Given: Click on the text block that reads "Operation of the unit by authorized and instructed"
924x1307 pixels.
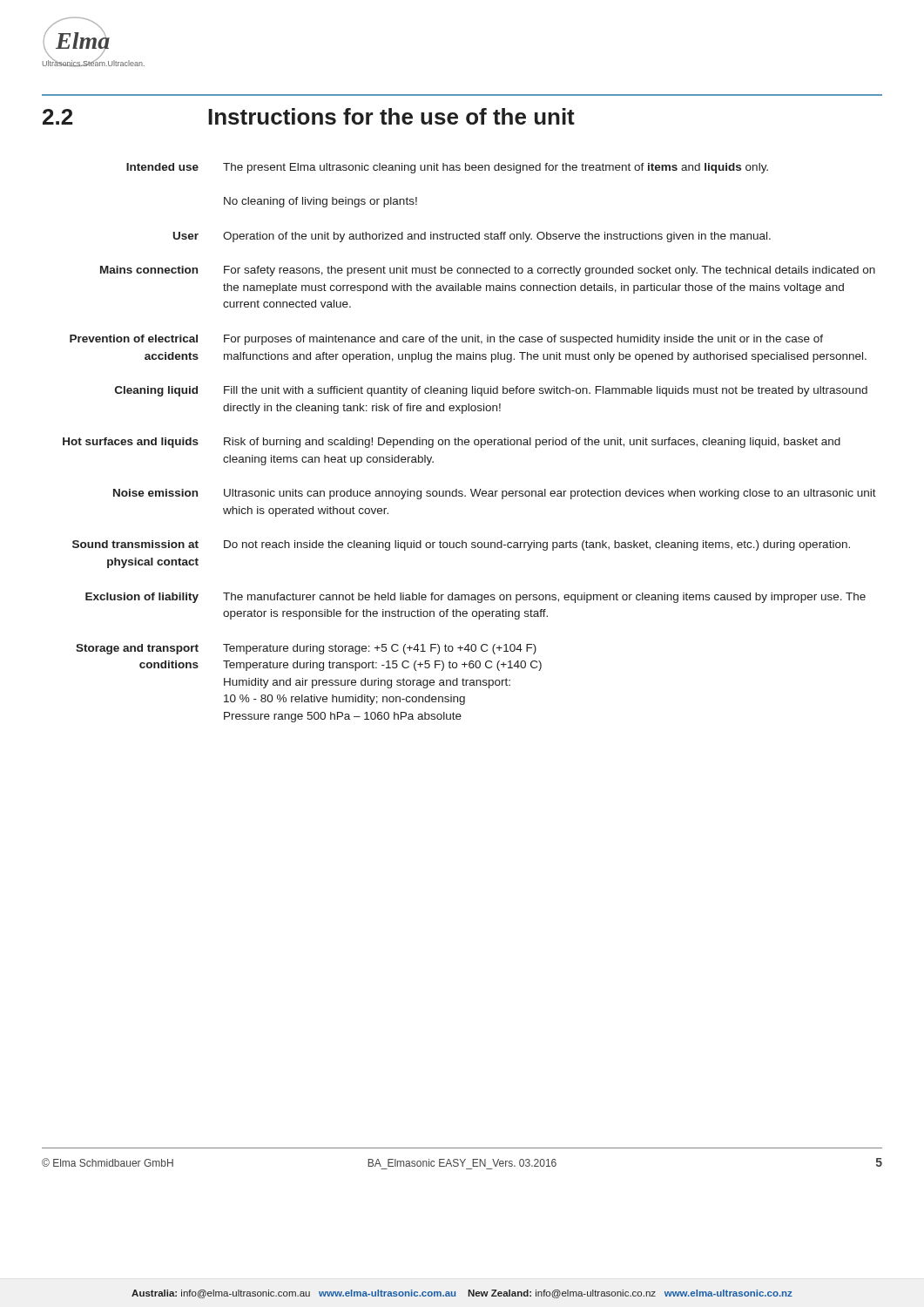Looking at the screenshot, I should 497,235.
